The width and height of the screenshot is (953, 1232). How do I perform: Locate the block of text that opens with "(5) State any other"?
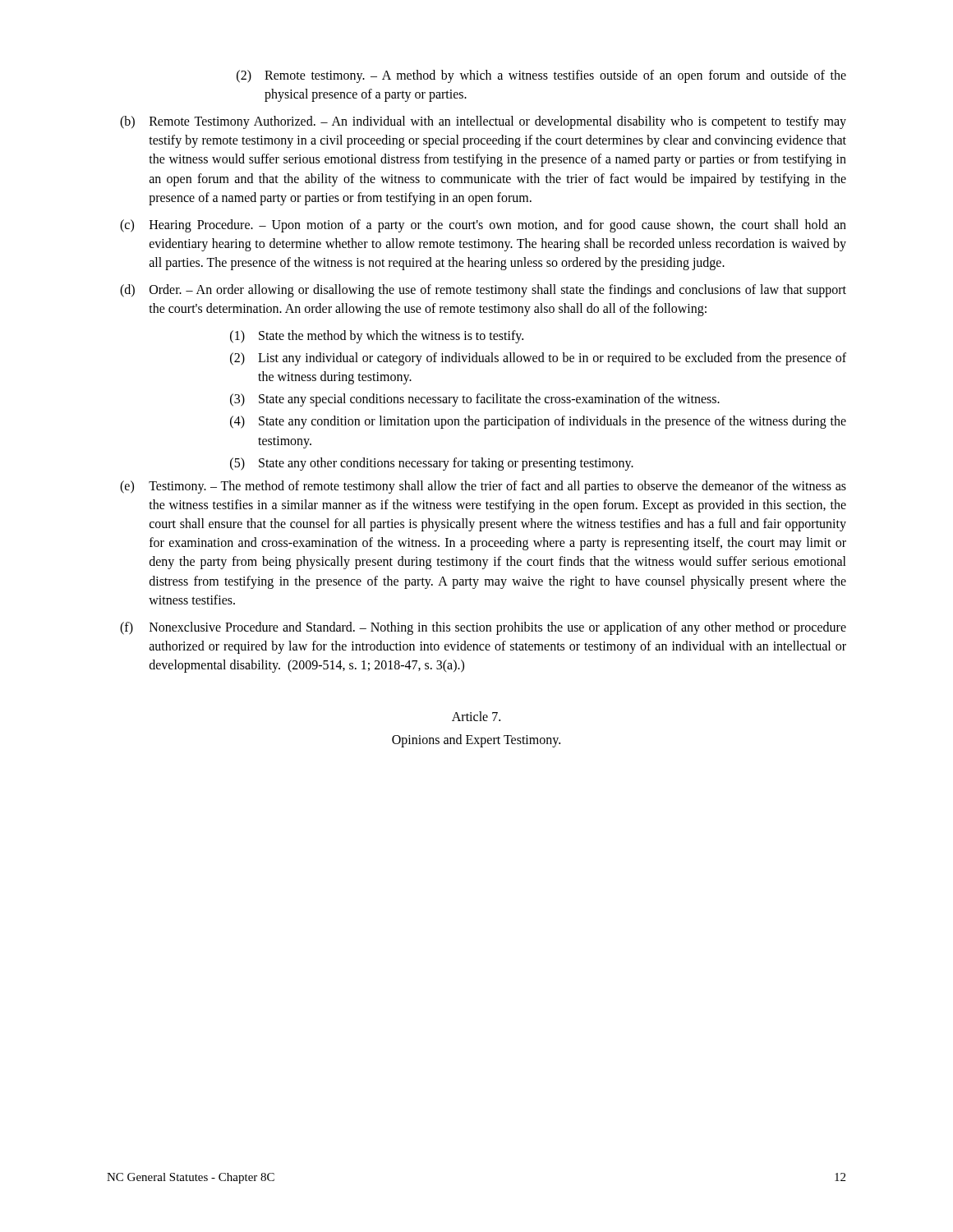coord(522,463)
